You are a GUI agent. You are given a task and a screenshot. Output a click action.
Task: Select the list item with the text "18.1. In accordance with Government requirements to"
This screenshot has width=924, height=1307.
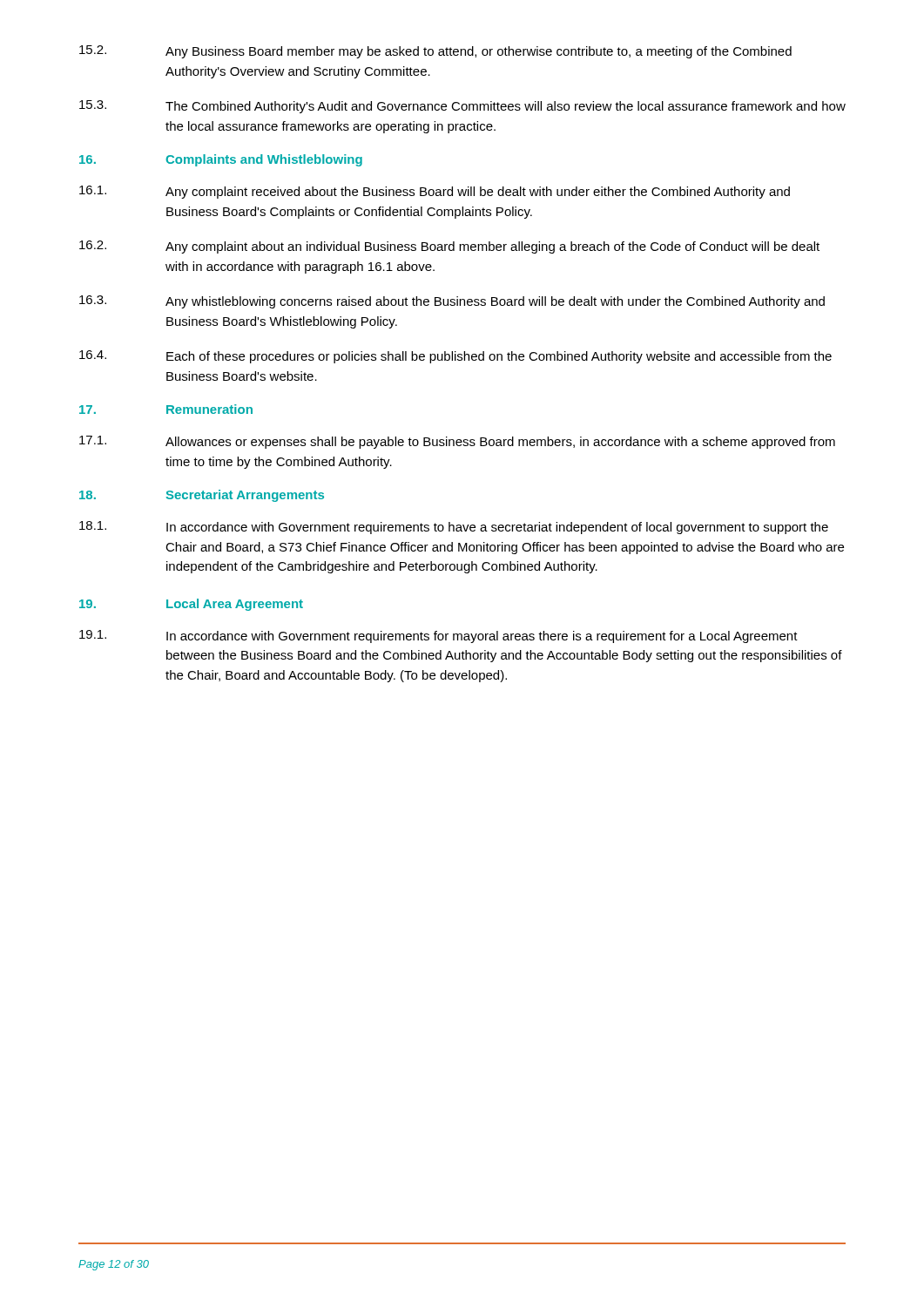click(462, 547)
